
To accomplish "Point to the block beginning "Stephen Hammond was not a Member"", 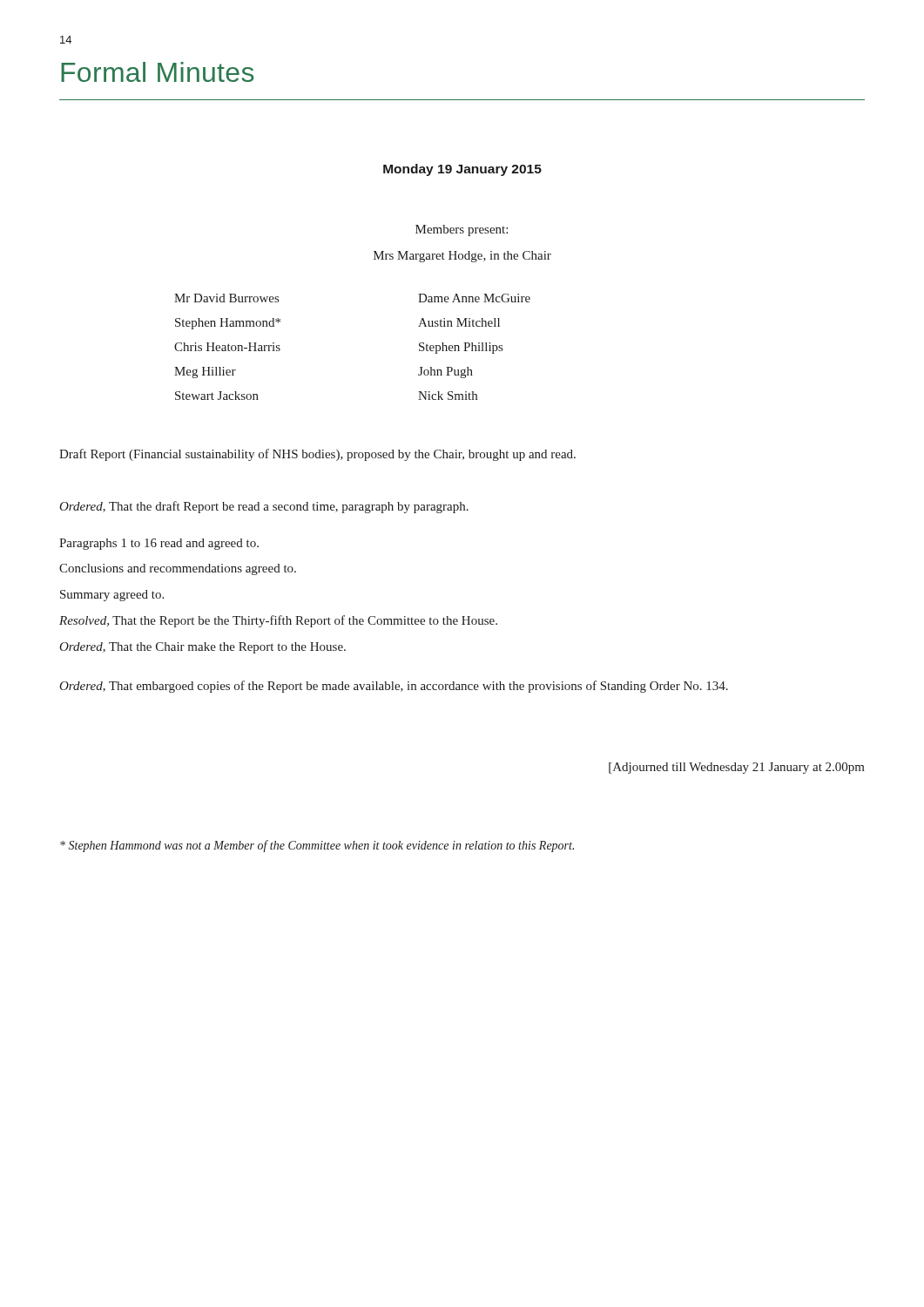I will coord(317,846).
